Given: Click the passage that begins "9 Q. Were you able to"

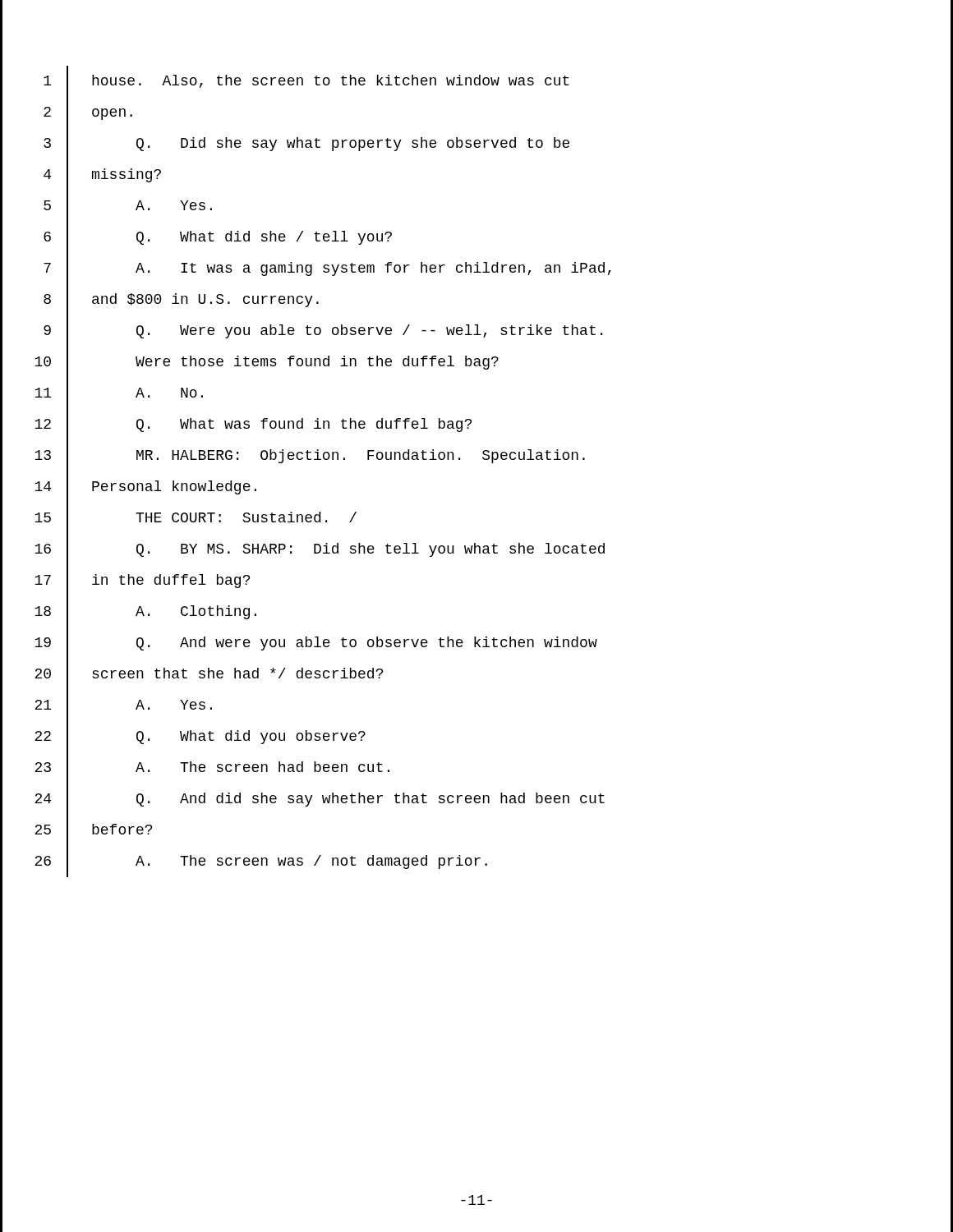Looking at the screenshot, I should (x=460, y=331).
